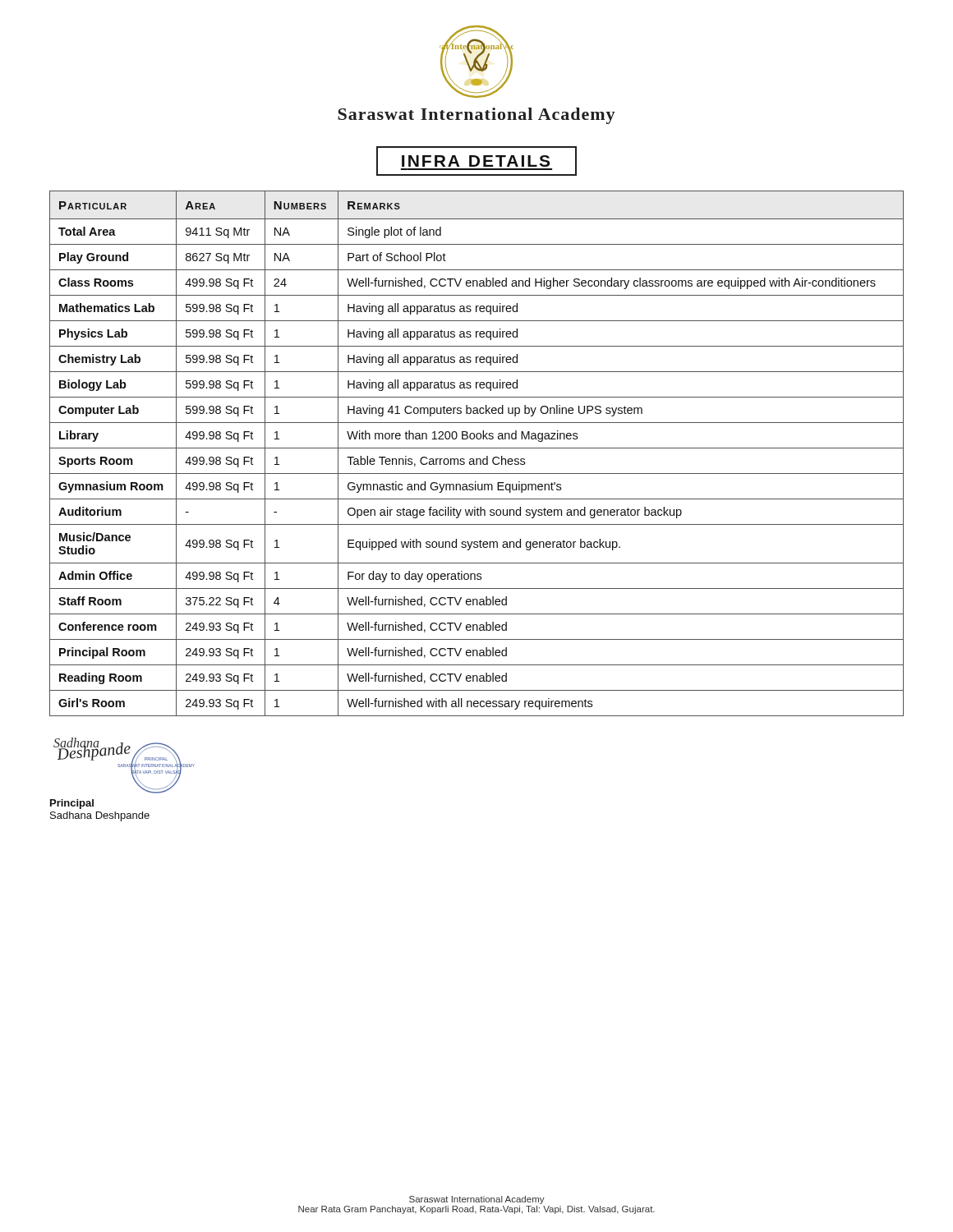Image resolution: width=953 pixels, height=1232 pixels.
Task: Locate the table with the text "Music/Dance Studio"
Action: 476,453
